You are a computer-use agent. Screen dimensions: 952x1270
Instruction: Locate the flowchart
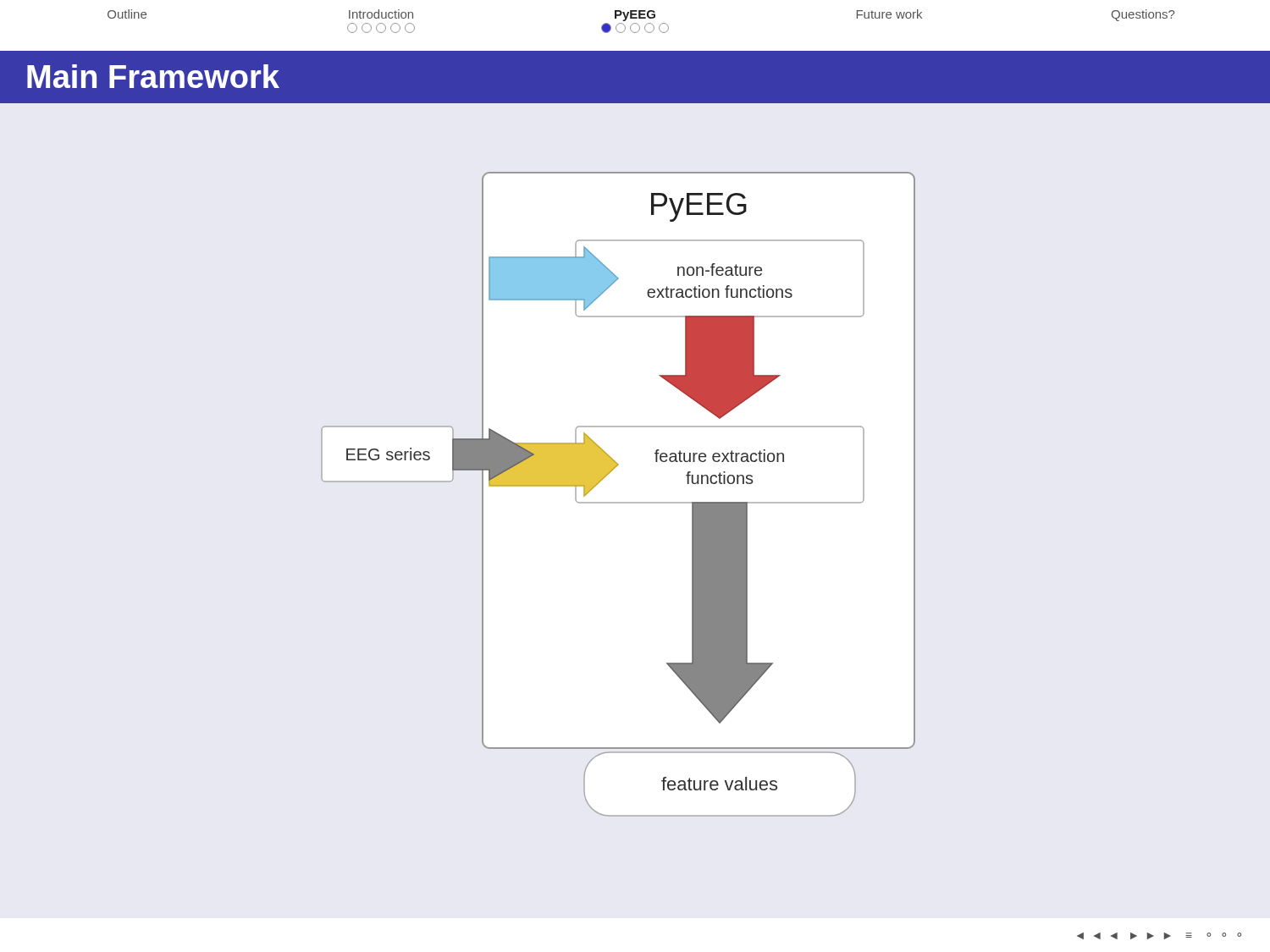635,511
